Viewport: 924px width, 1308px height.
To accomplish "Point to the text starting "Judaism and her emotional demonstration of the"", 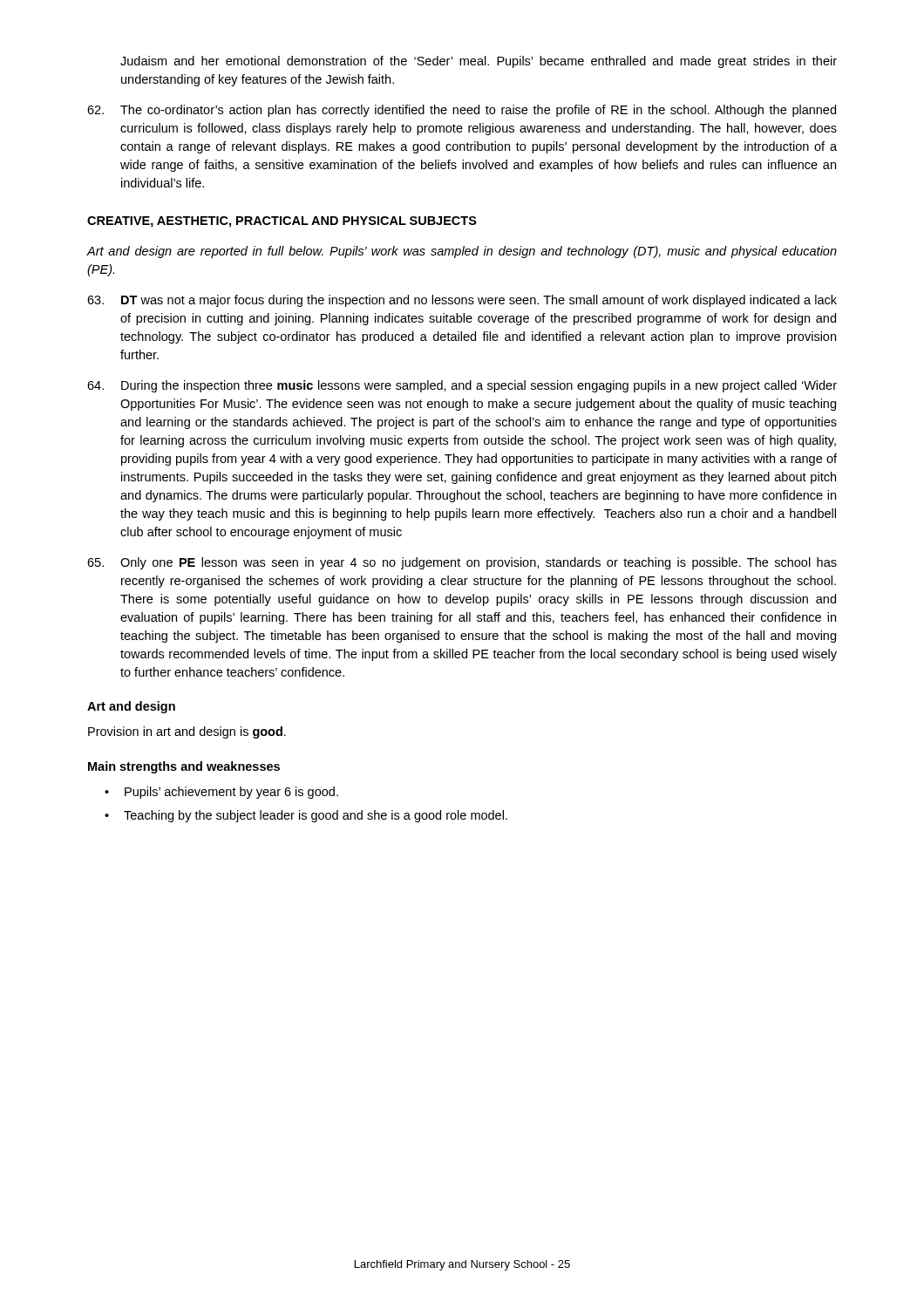I will click(x=479, y=70).
